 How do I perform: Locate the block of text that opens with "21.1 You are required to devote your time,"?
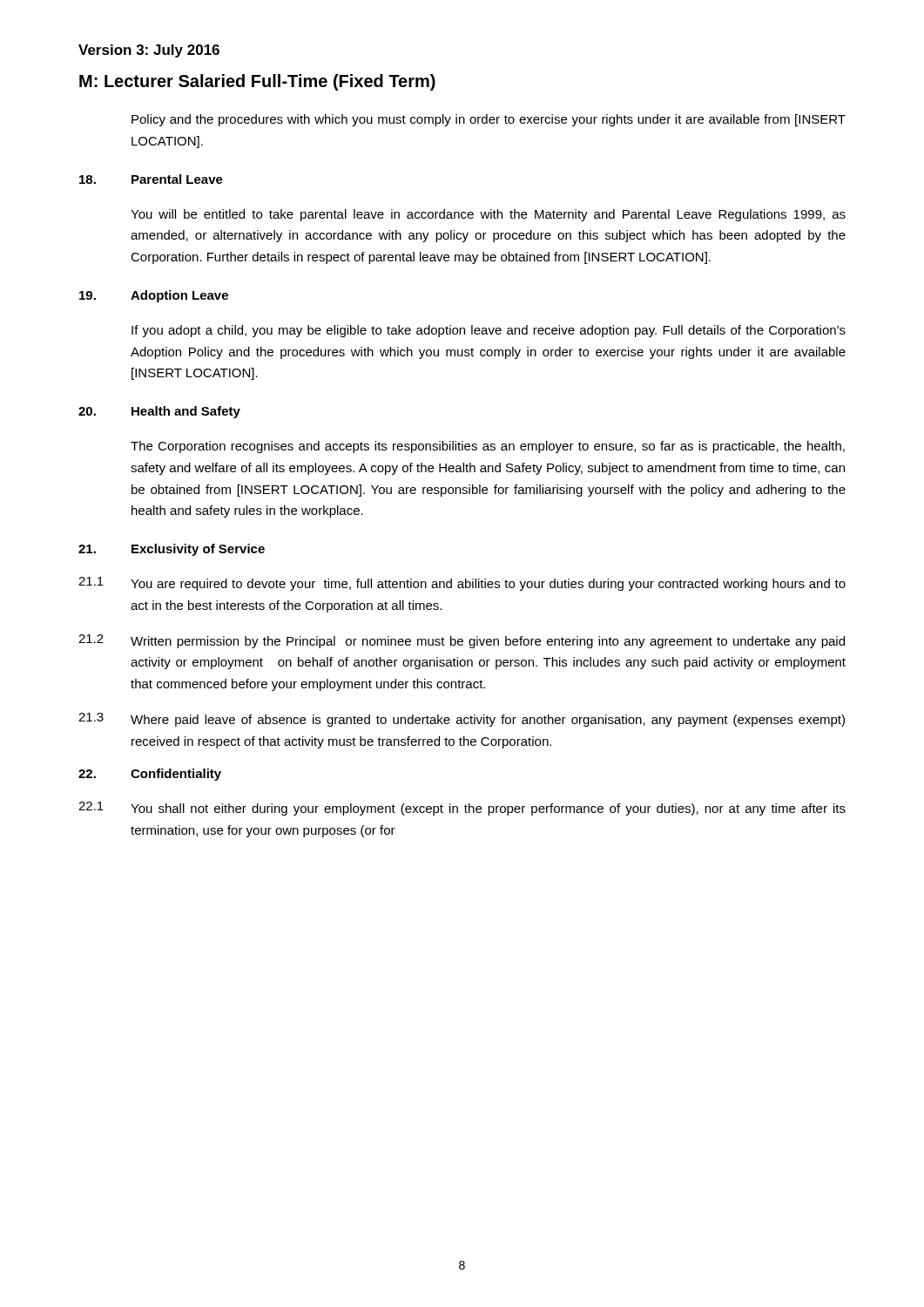click(462, 595)
